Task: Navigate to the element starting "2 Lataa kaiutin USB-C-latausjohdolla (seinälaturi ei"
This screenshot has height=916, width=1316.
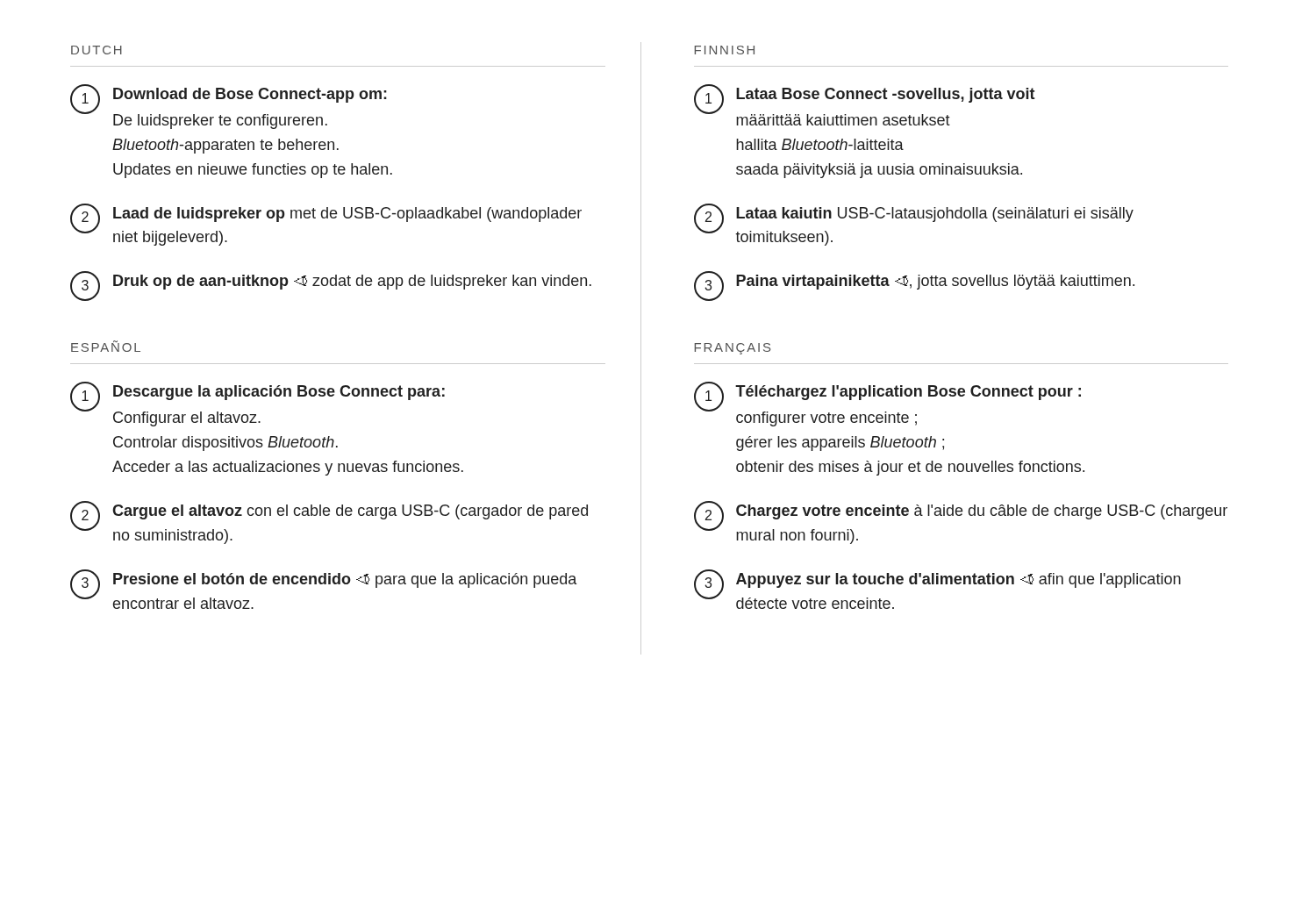Action: pos(961,226)
